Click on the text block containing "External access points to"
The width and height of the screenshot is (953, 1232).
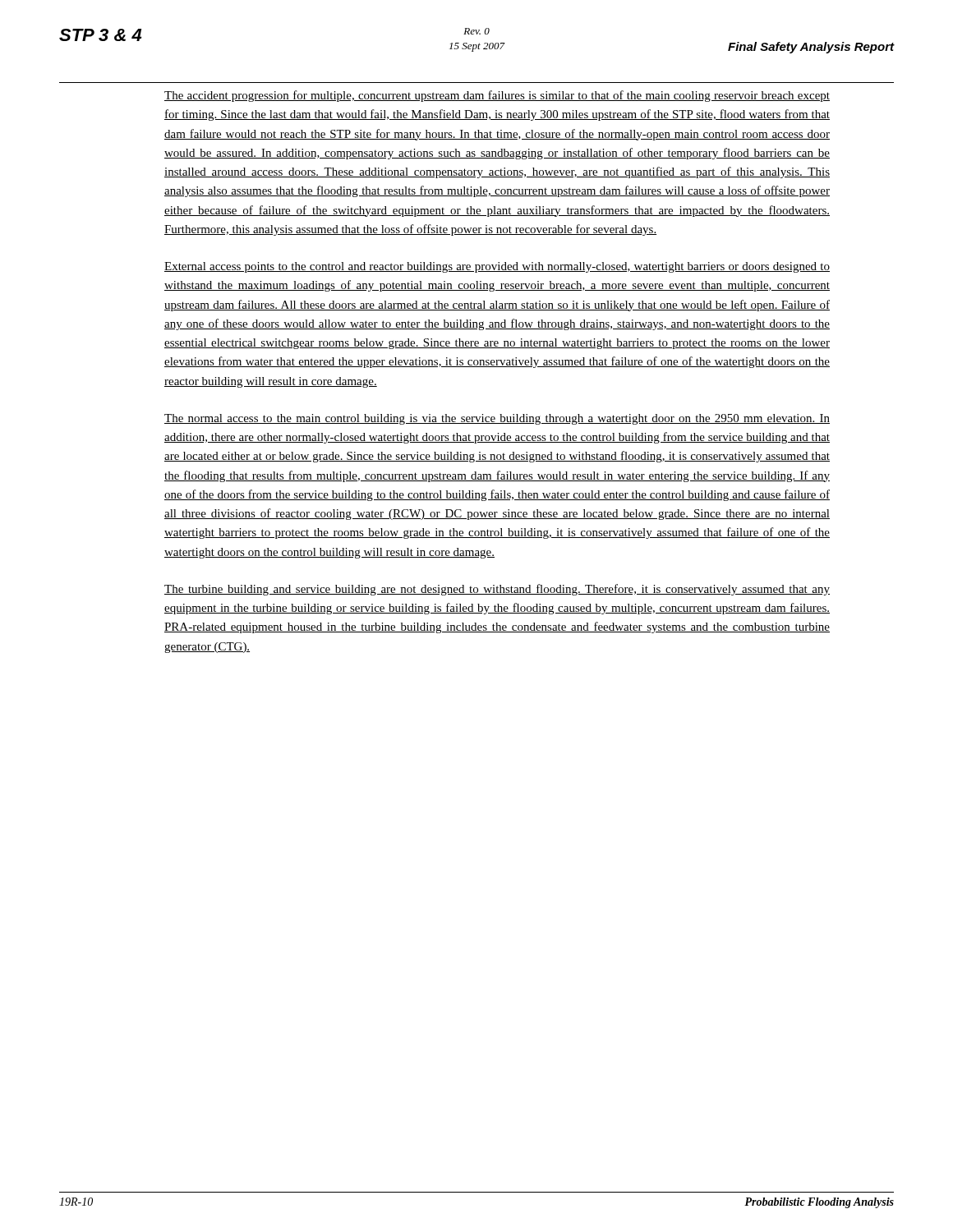pos(497,324)
